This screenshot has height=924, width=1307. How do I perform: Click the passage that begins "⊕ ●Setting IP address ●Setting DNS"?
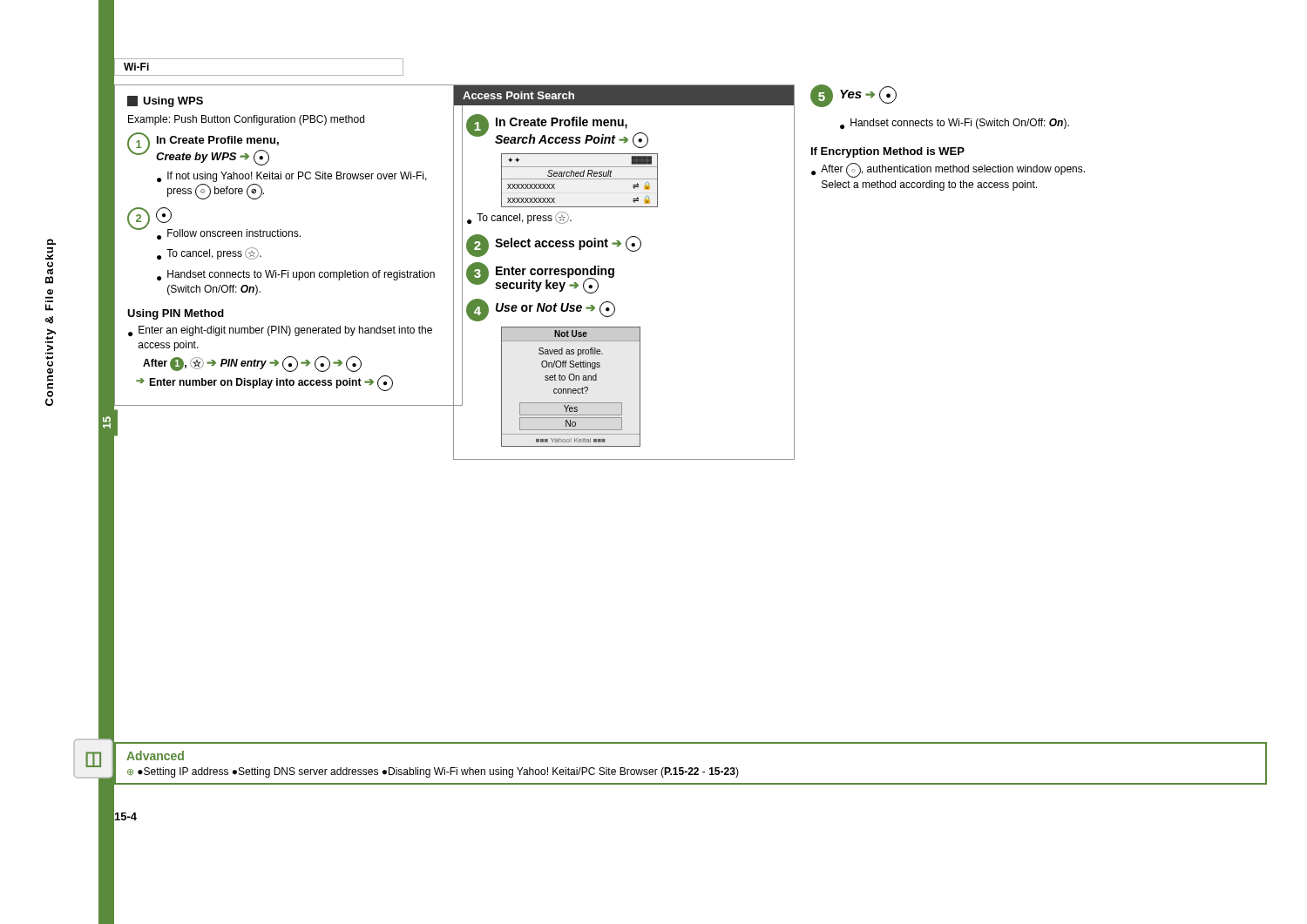433,772
